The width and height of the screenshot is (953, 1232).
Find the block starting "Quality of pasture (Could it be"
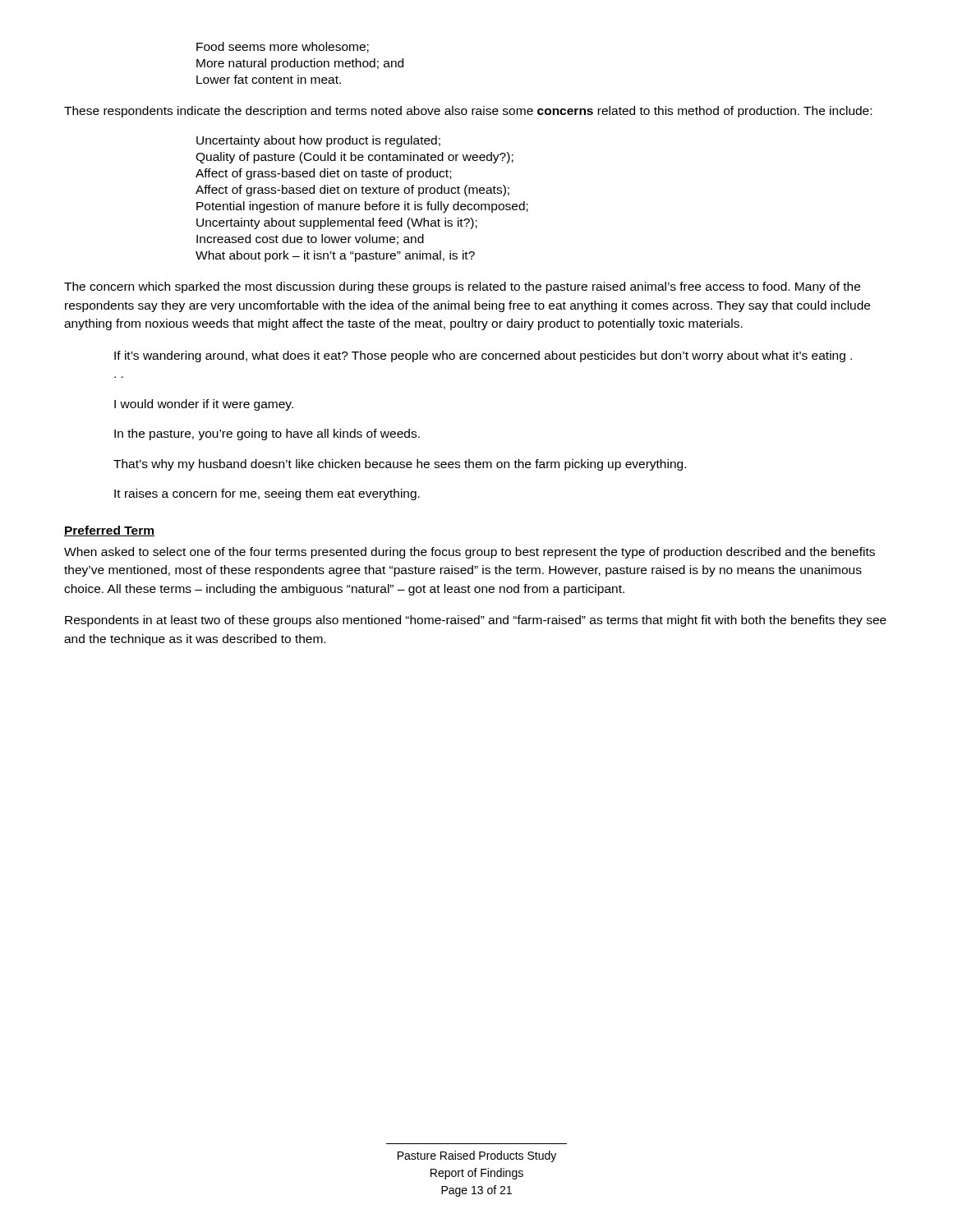355,157
